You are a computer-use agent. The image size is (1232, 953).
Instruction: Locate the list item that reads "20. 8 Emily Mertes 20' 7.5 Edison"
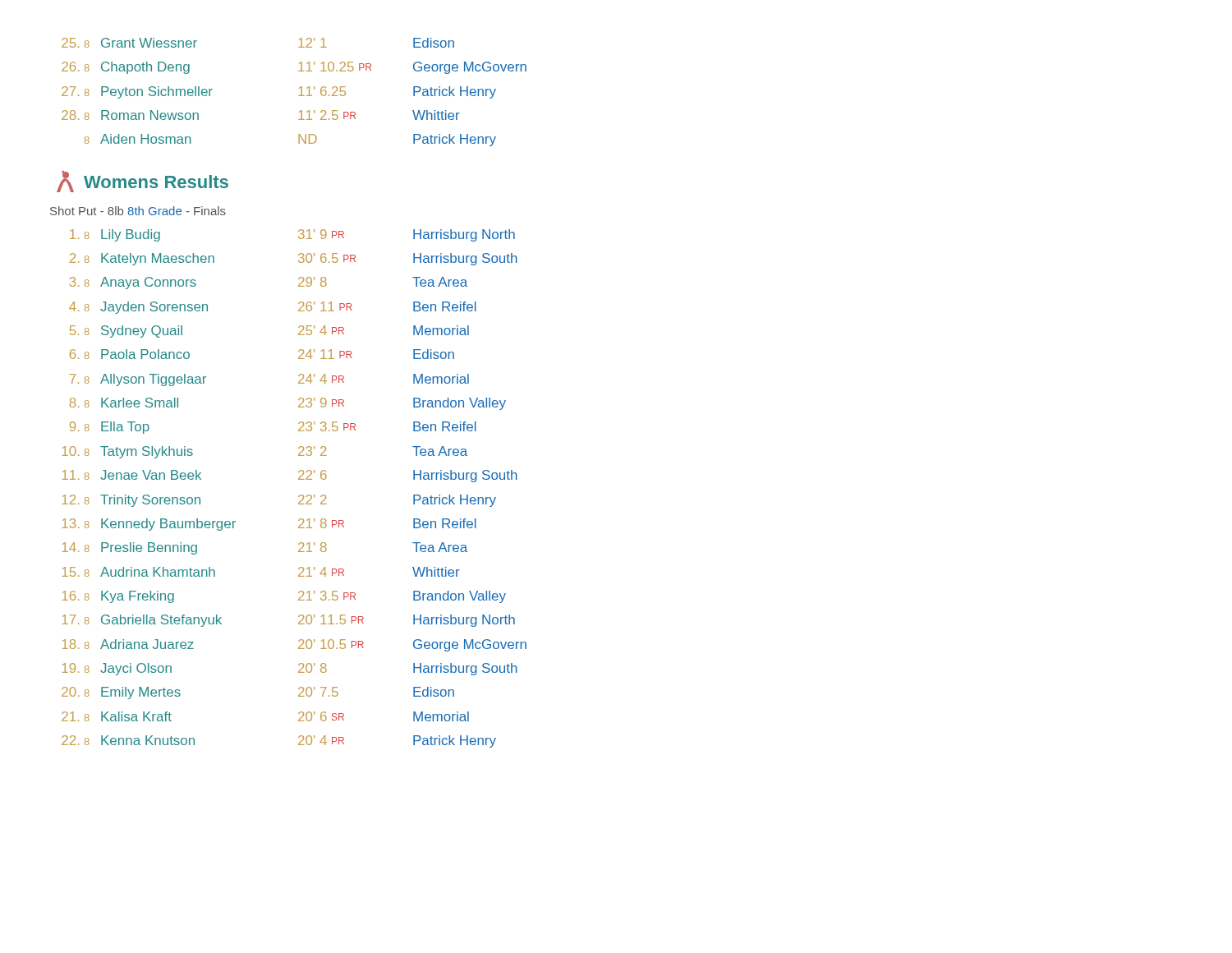[122, 693]
